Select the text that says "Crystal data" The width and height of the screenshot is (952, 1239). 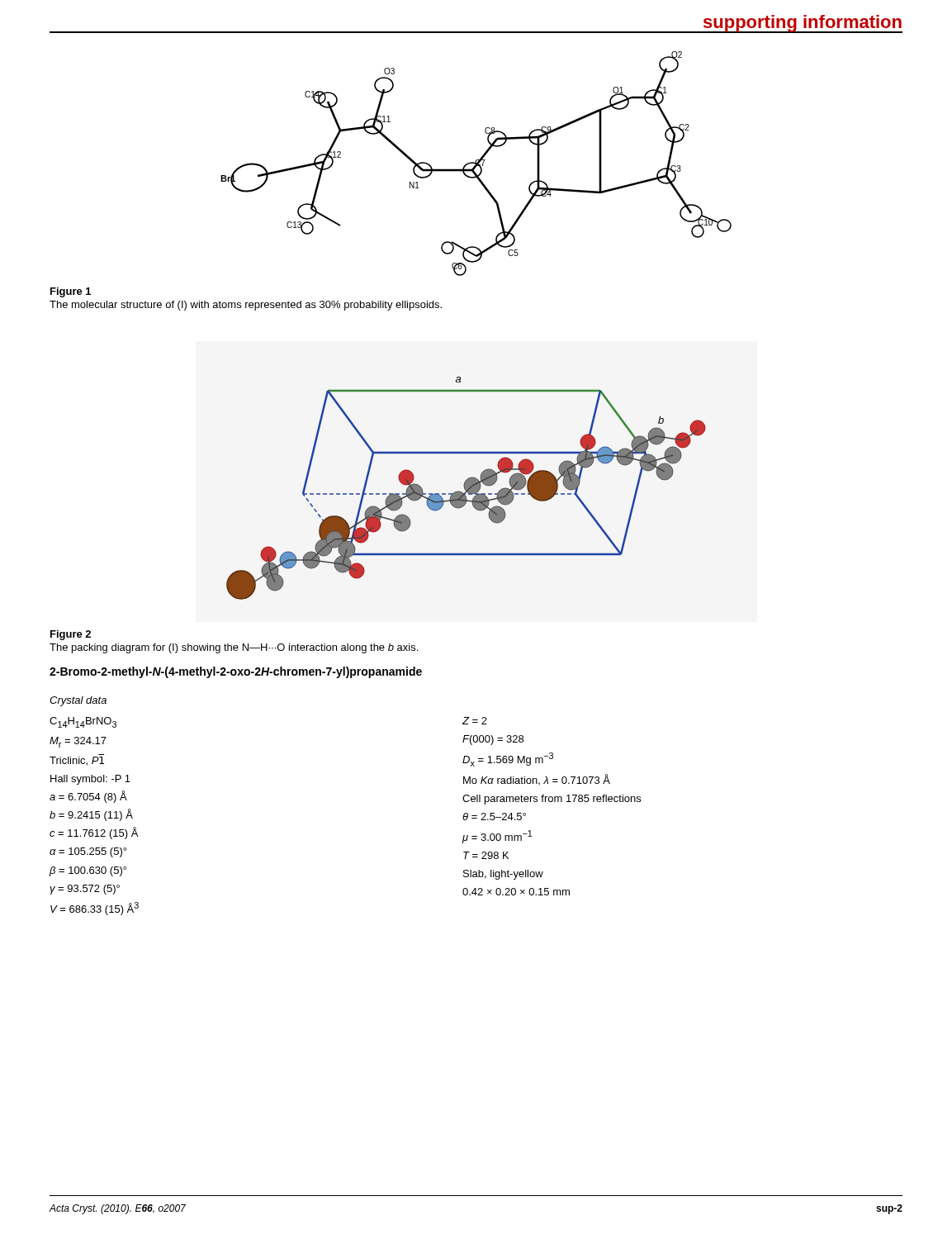click(x=78, y=700)
